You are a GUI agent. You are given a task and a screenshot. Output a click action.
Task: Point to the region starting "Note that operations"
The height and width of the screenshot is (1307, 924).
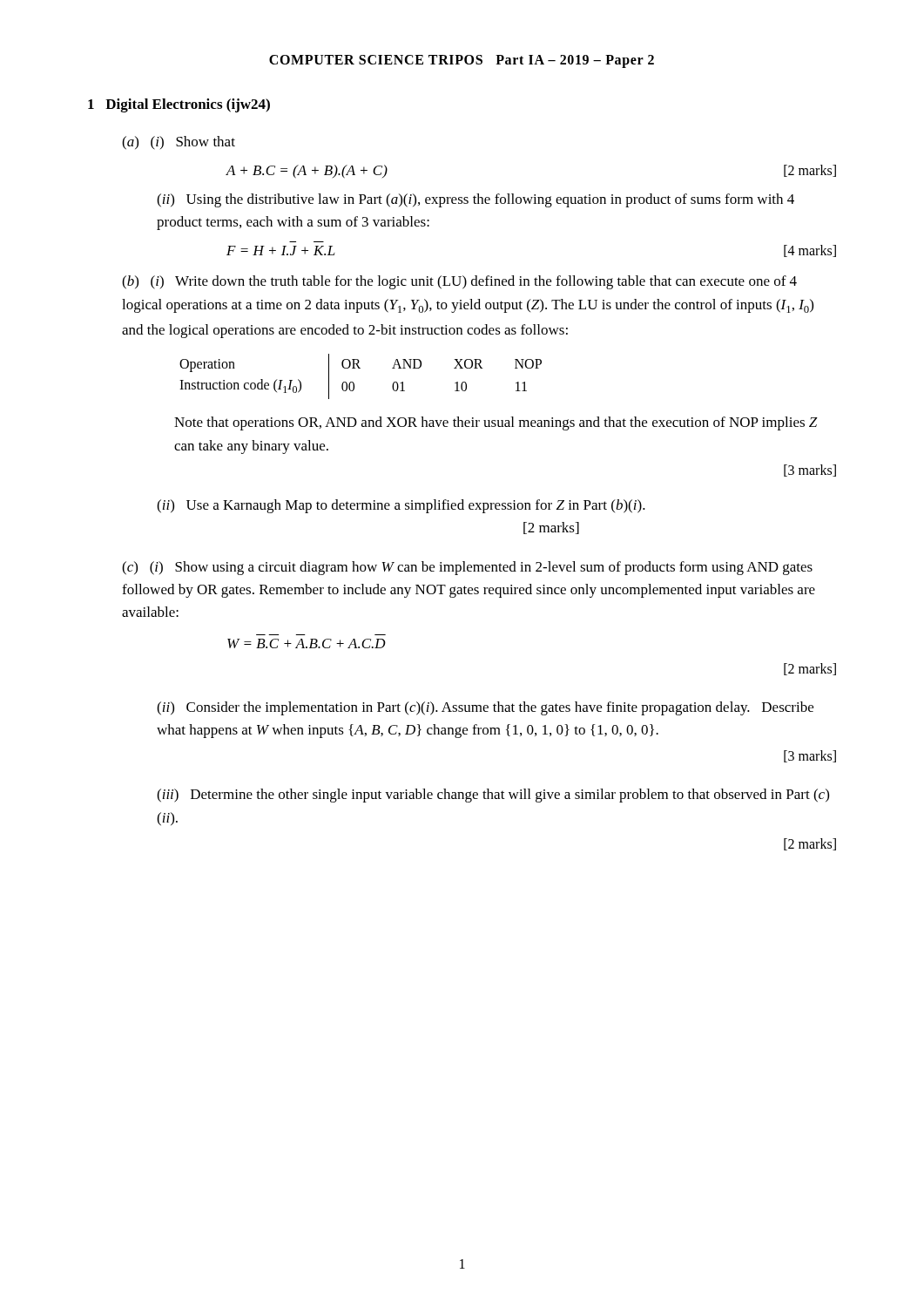tap(496, 434)
